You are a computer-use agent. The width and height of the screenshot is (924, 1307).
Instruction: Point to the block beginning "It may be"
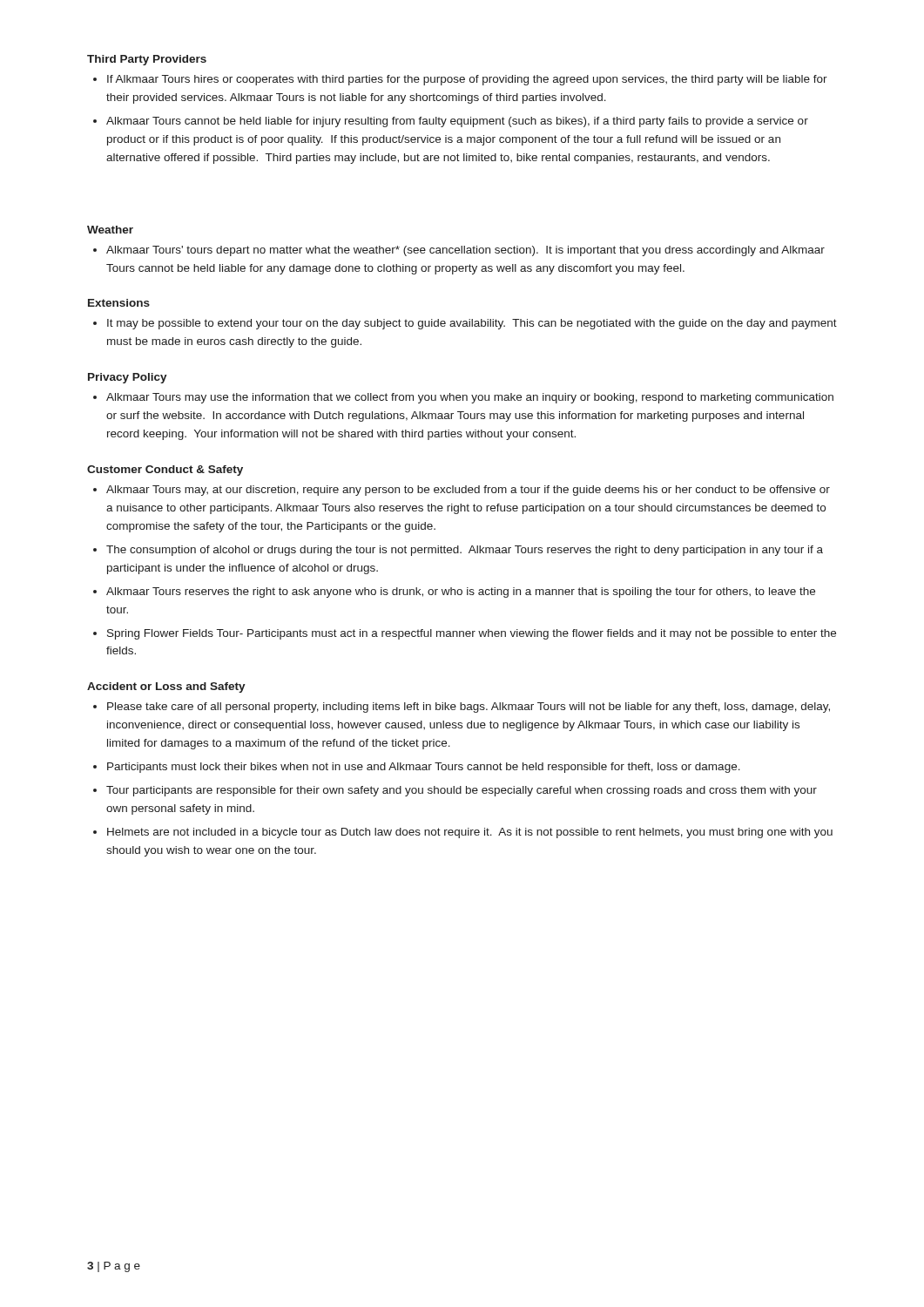471,332
